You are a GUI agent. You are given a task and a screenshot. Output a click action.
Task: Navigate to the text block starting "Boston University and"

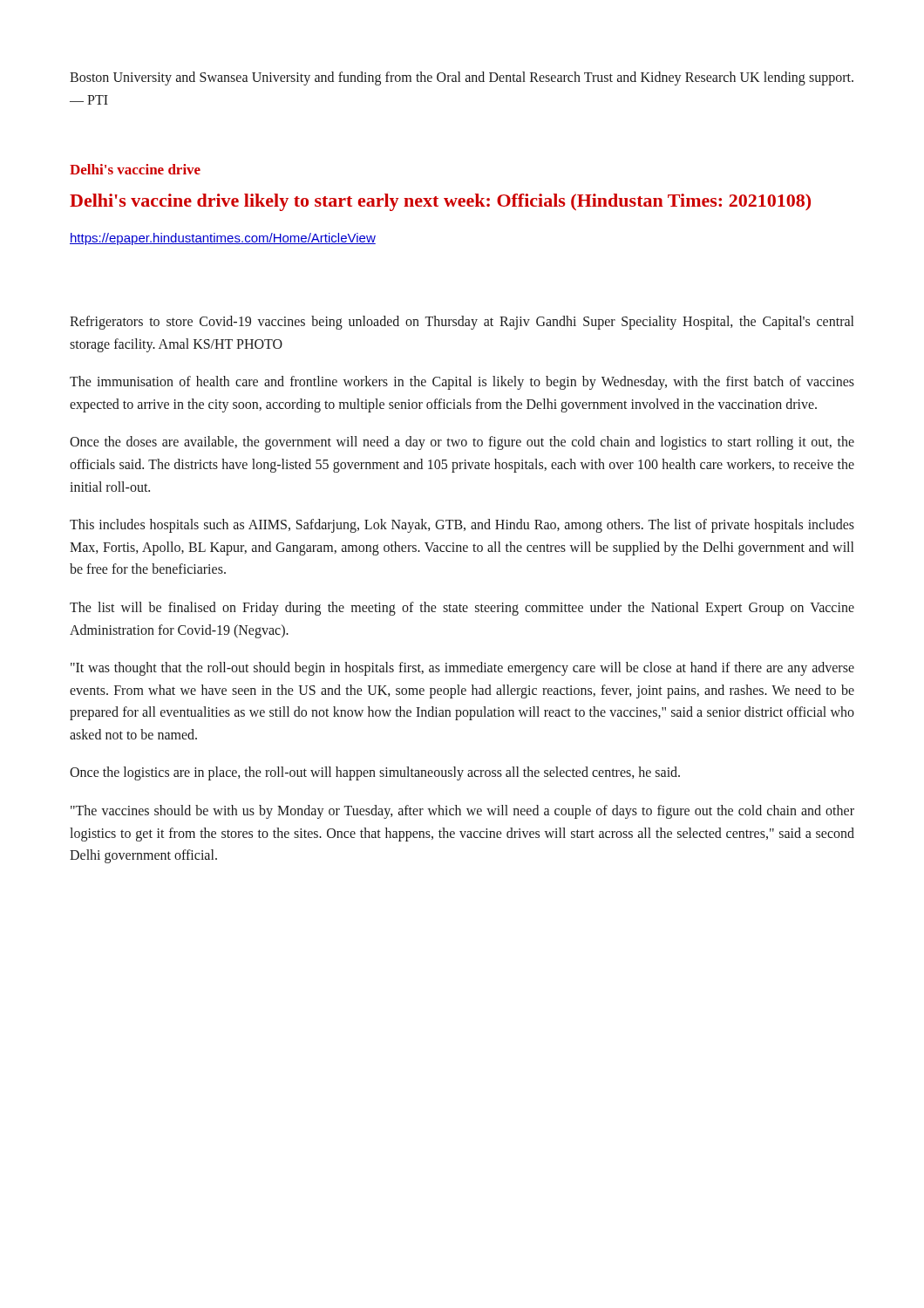click(x=462, y=89)
